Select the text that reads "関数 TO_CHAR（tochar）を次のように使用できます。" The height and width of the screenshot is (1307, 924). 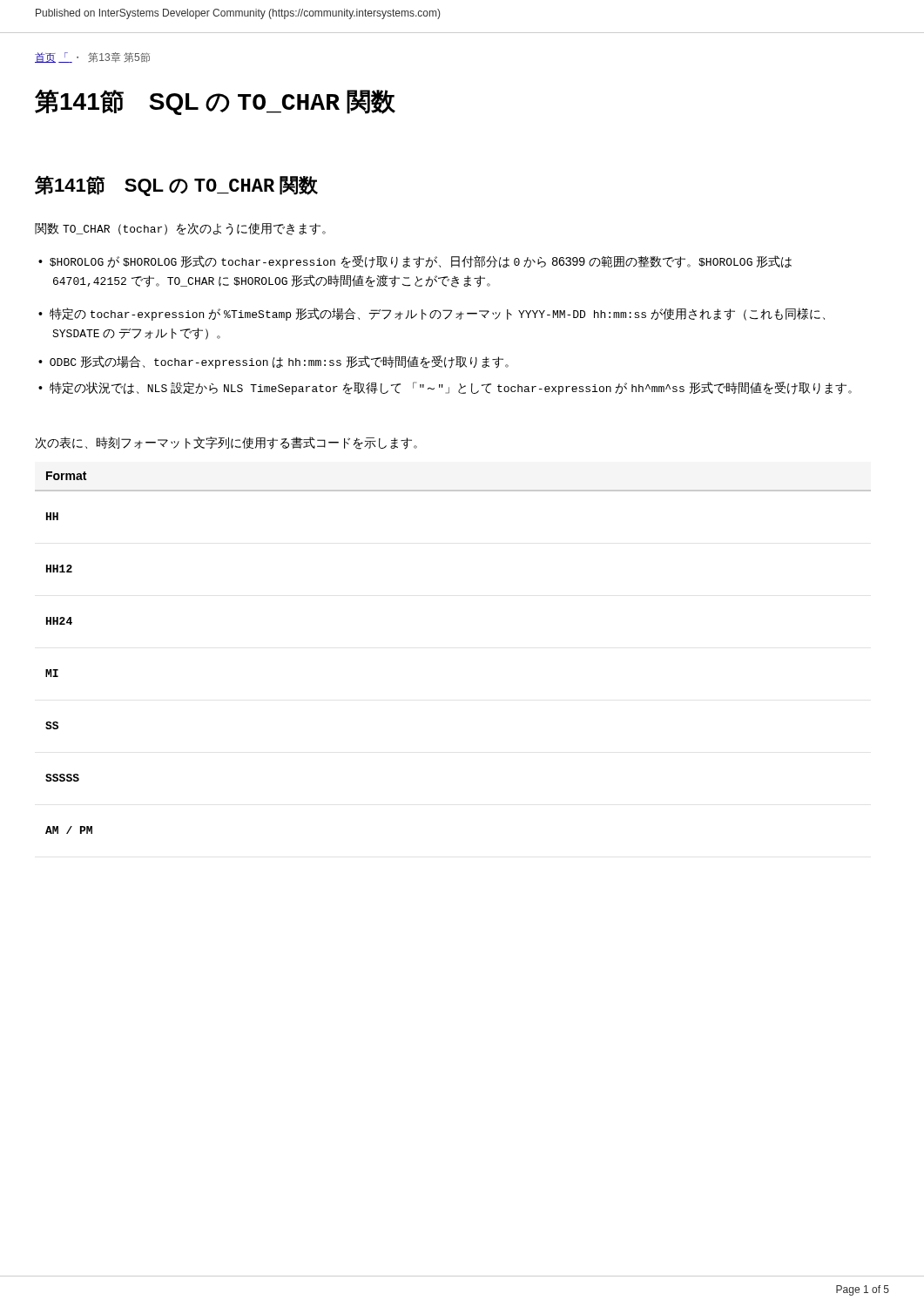pyautogui.click(x=184, y=229)
